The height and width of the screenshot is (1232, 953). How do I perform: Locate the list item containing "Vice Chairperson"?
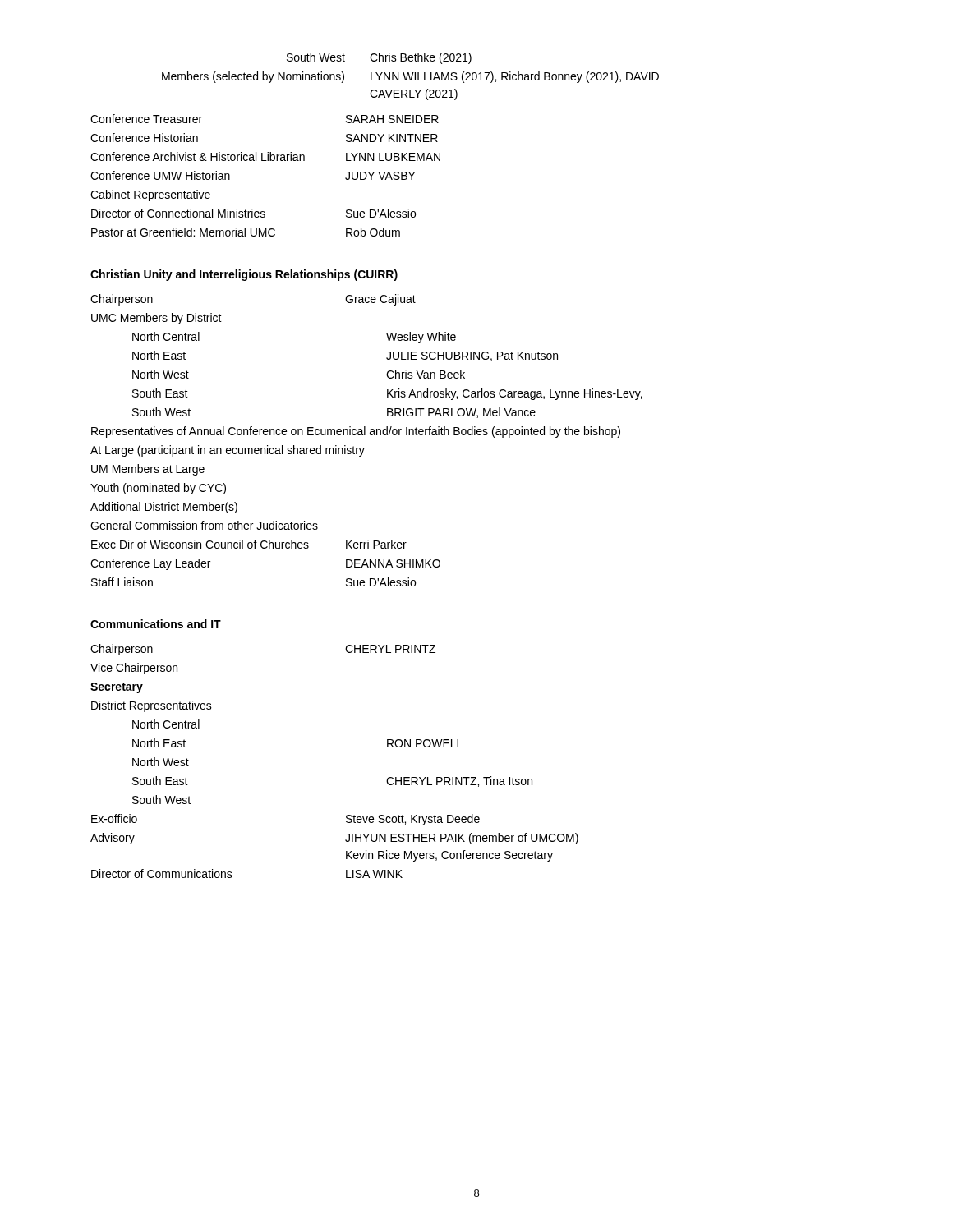click(x=134, y=669)
